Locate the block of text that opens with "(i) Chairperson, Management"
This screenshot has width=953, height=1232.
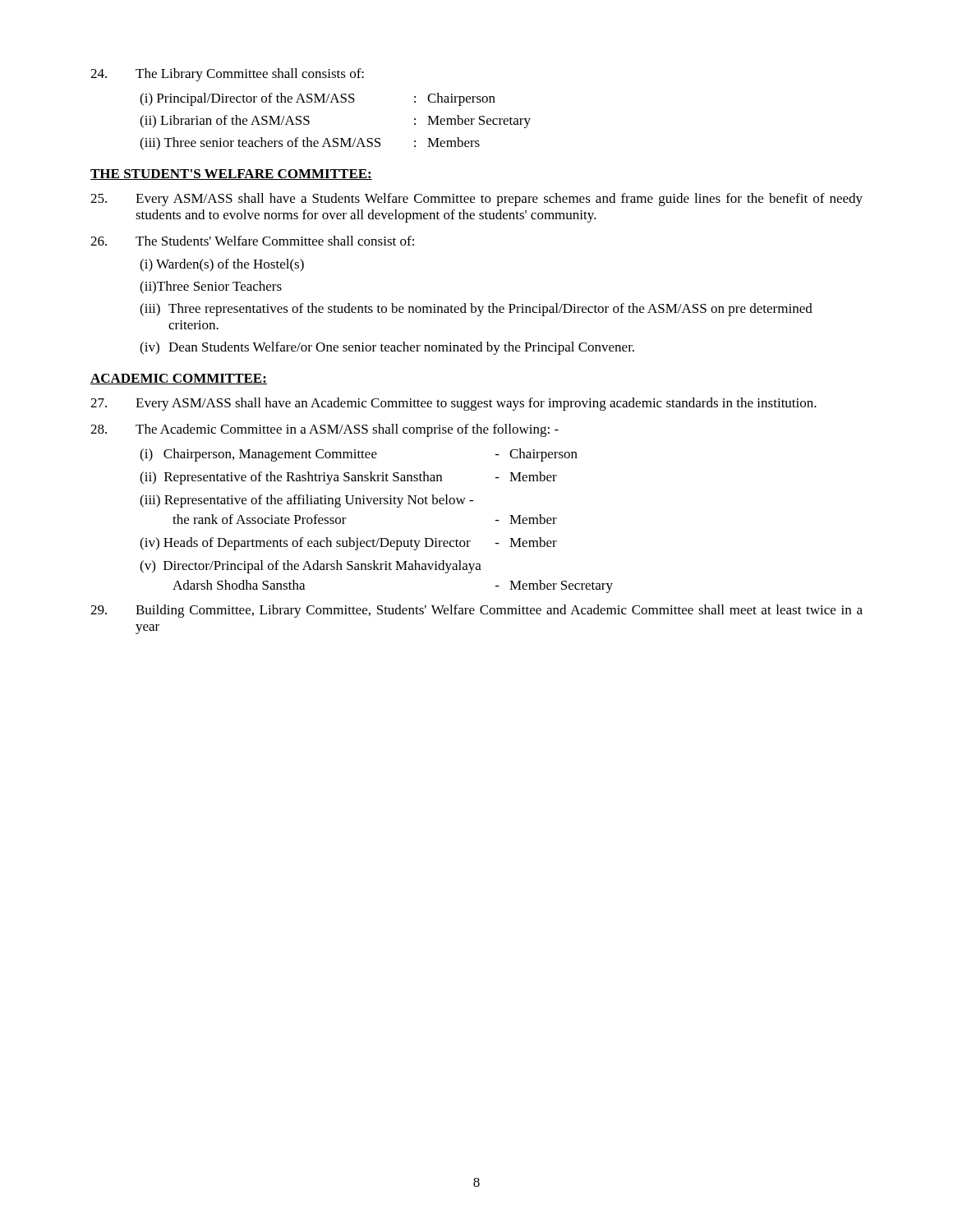(501, 454)
